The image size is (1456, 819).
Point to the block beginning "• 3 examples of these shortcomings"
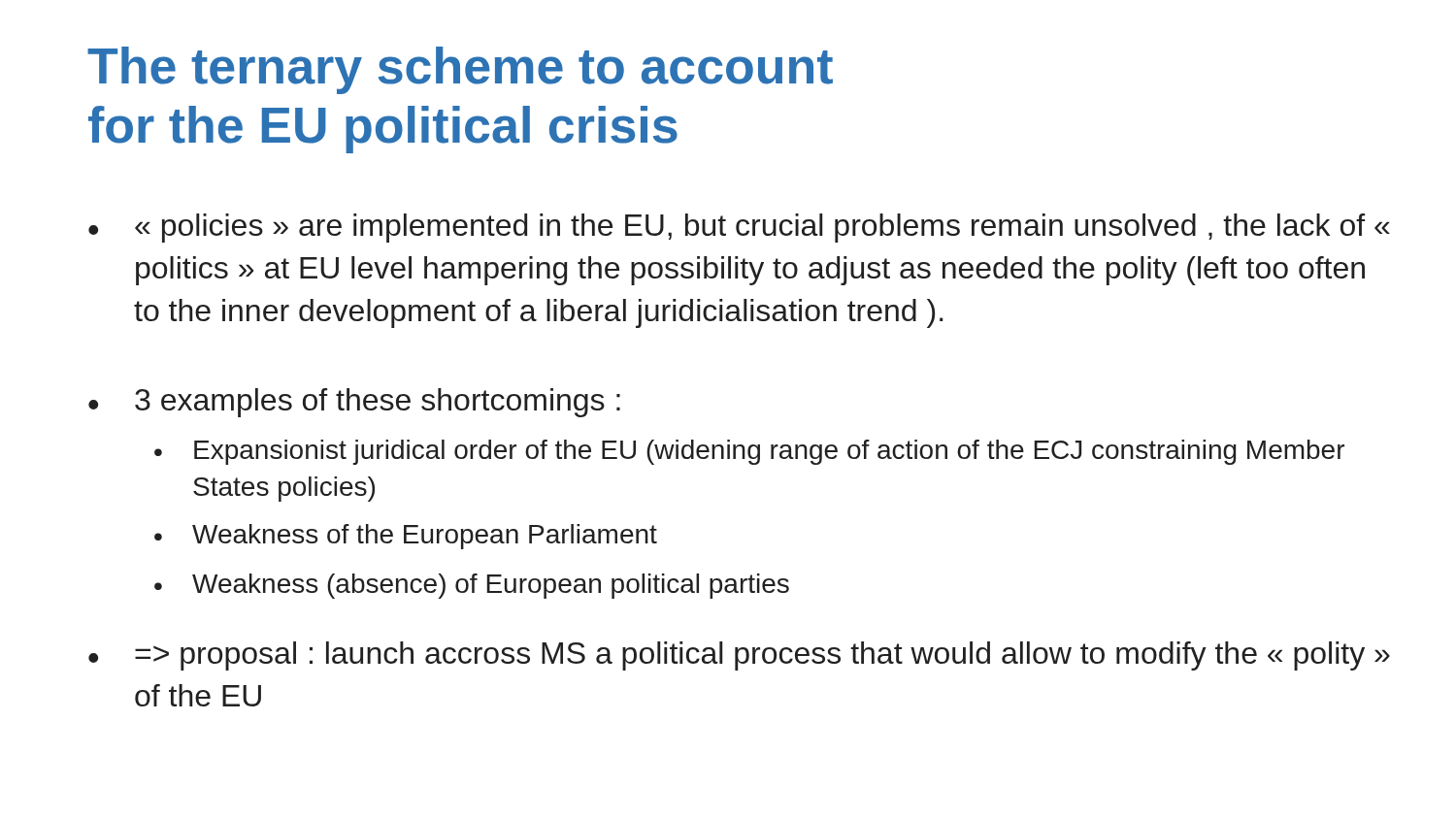[354, 403]
